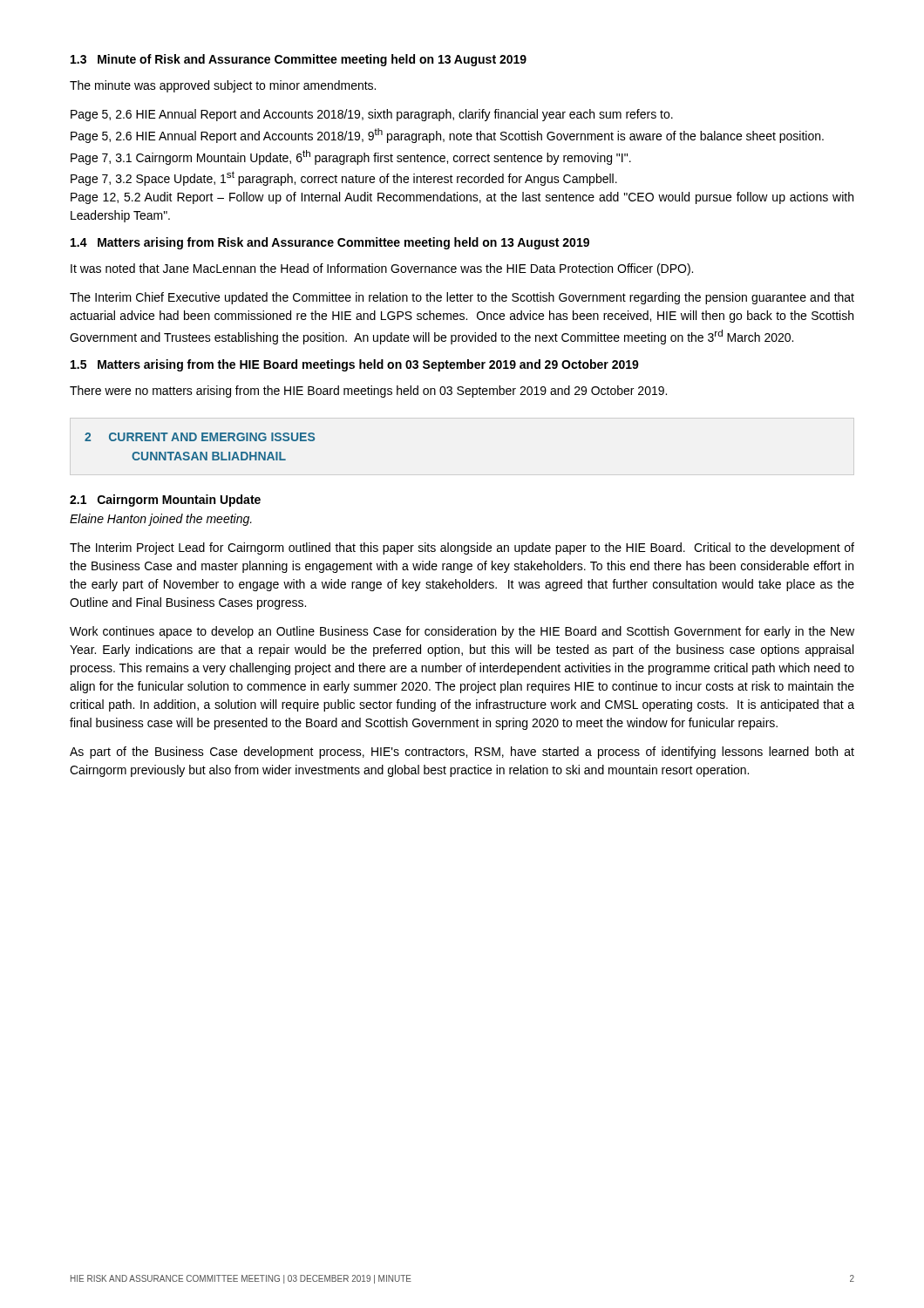Click on the text block that says "As part of the Business Case development process,"
The width and height of the screenshot is (924, 1308).
(462, 761)
